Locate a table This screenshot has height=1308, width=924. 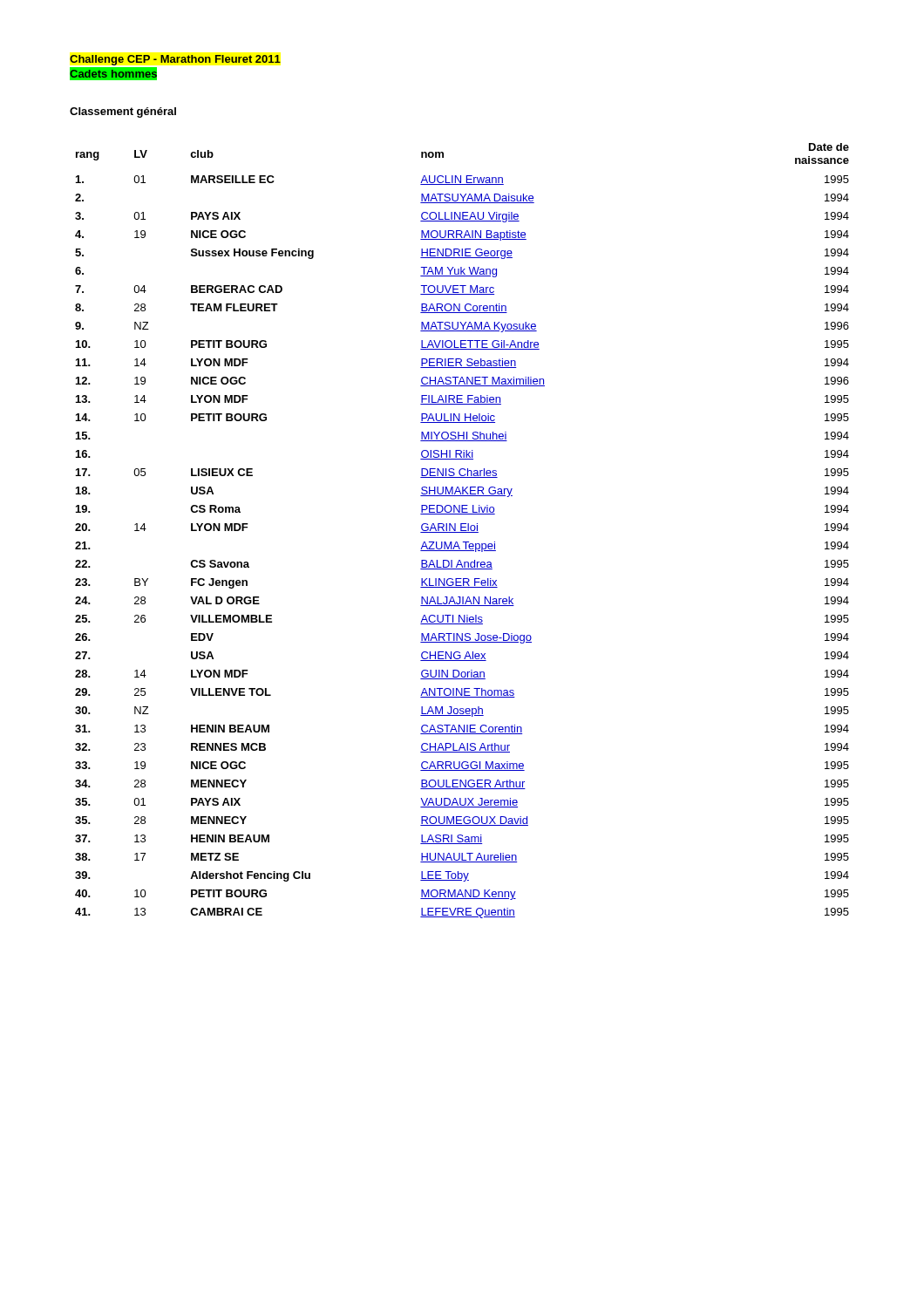(x=462, y=529)
